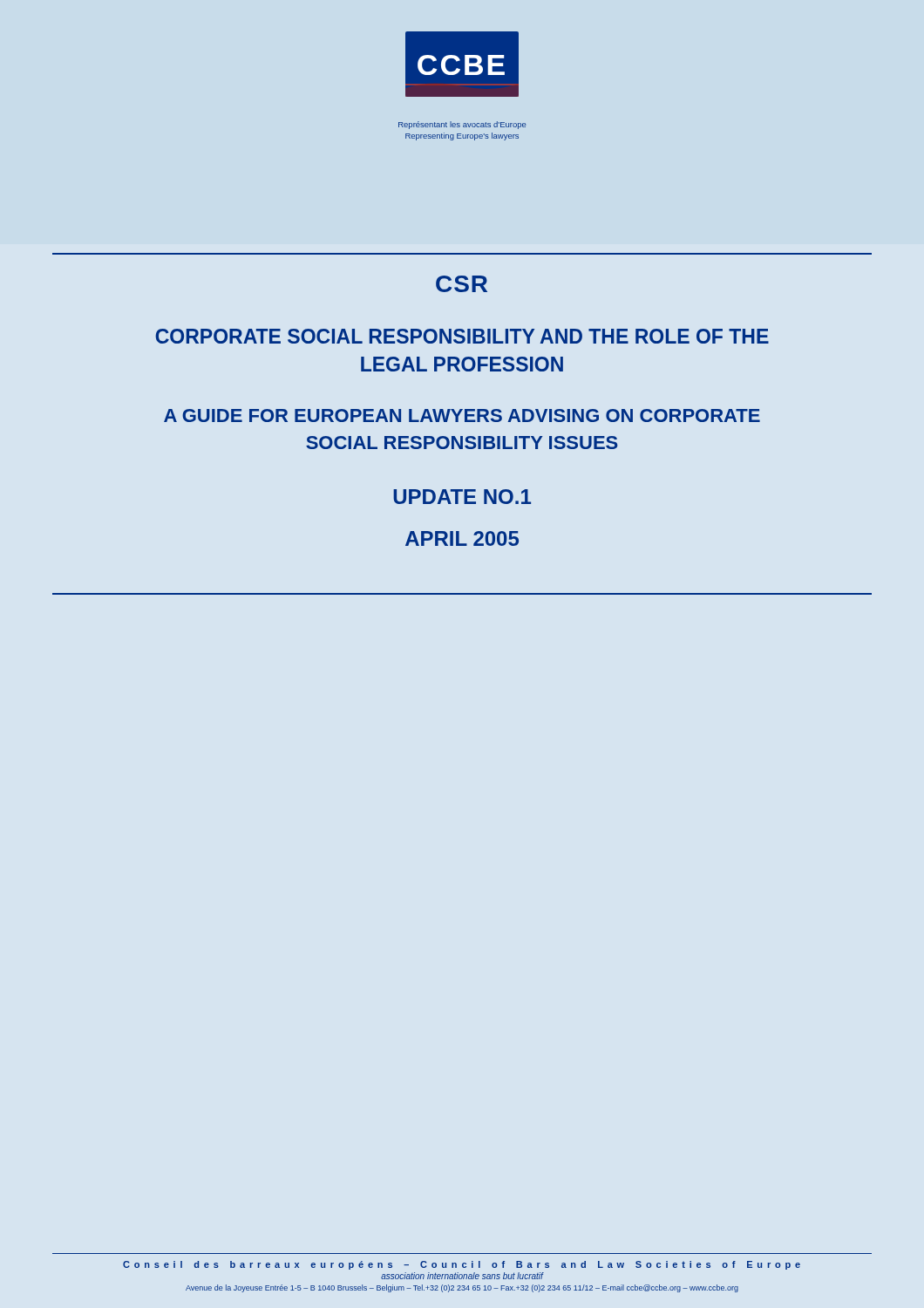Click on the title containing "A GUIDE FOR EUROPEAN LAWYERS ADVISING"
The height and width of the screenshot is (1308, 924).
pos(462,429)
